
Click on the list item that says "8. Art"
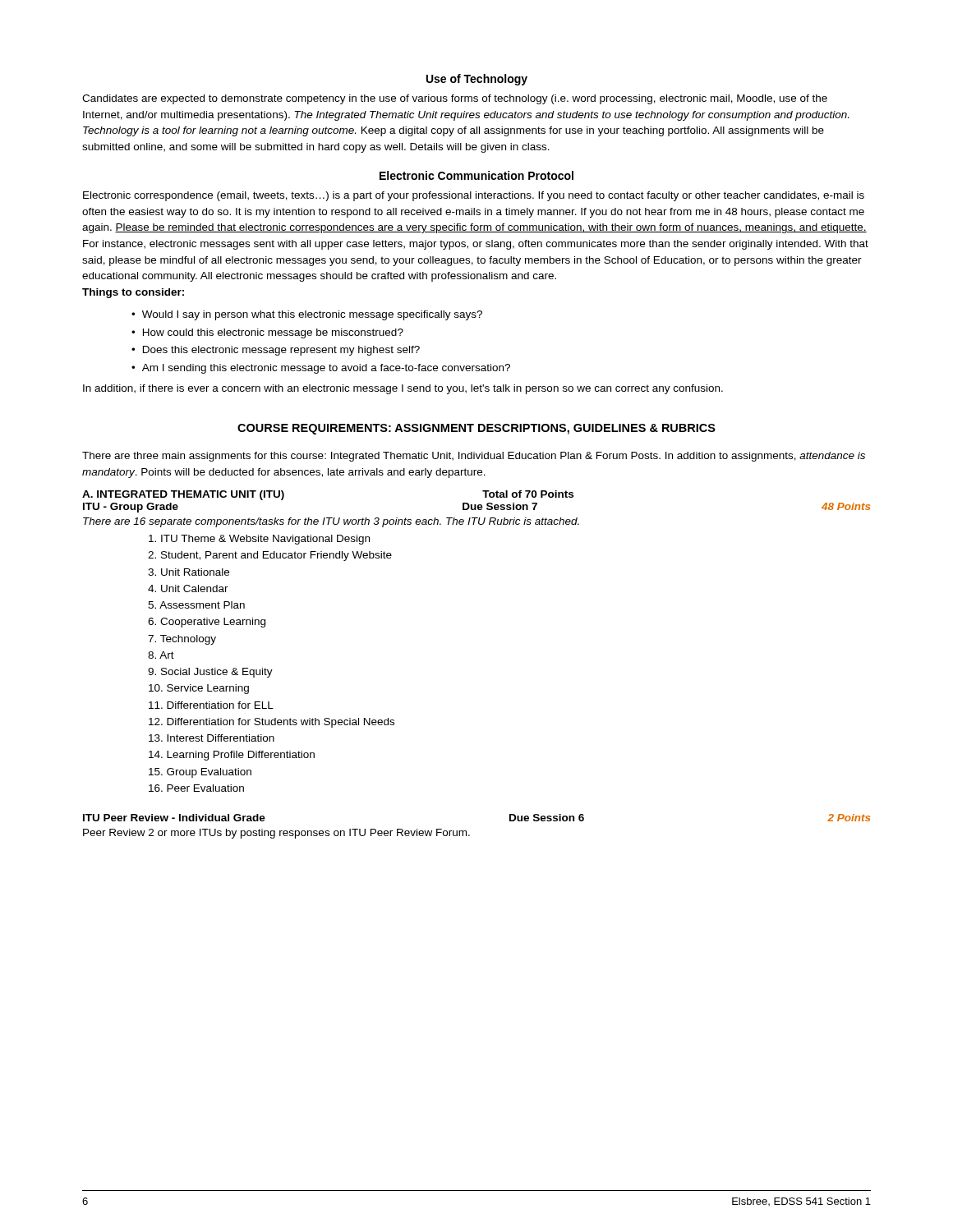pyautogui.click(x=161, y=655)
